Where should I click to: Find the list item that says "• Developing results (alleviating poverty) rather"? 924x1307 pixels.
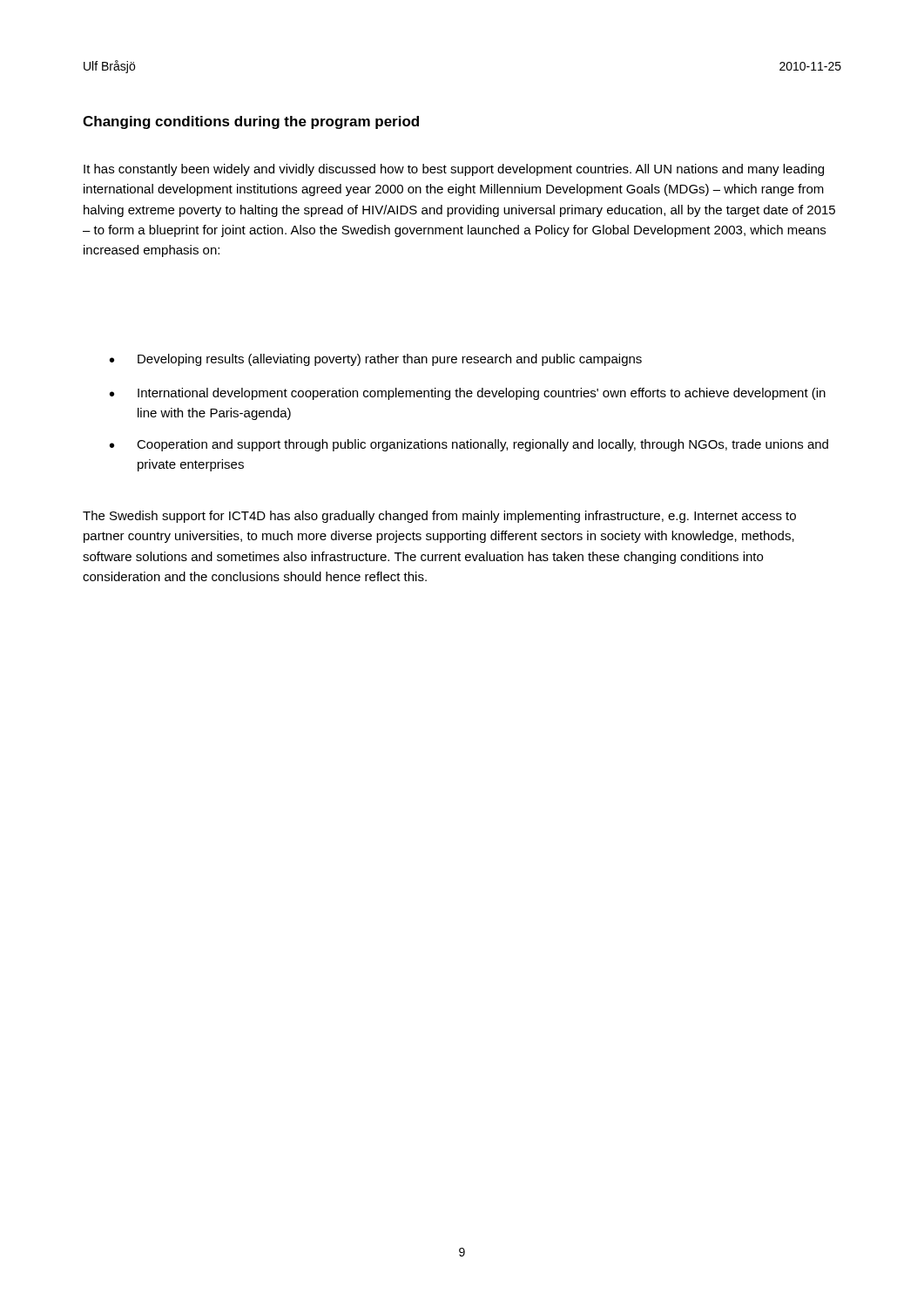point(462,360)
